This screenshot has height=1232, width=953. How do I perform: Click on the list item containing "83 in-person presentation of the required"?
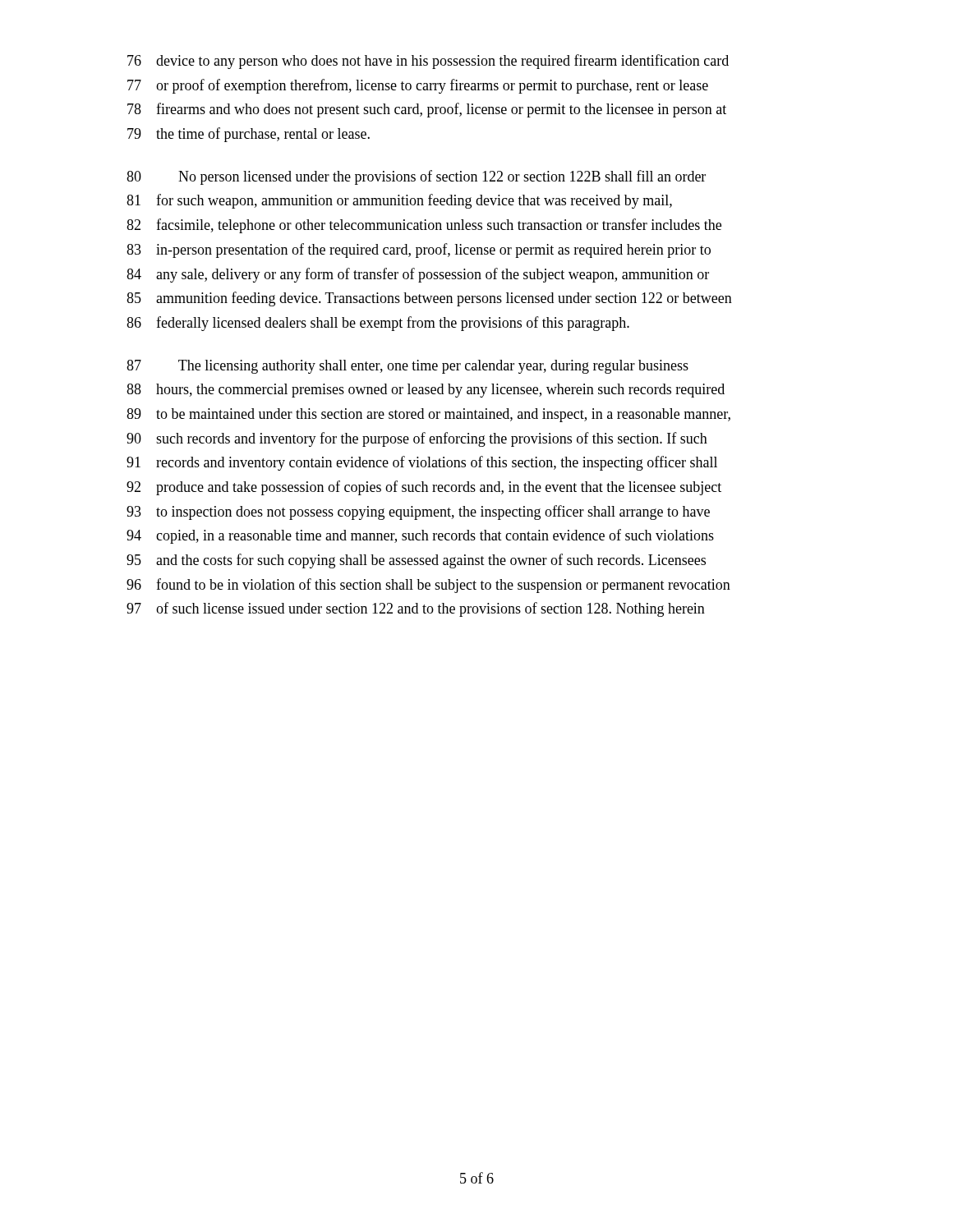tap(485, 250)
